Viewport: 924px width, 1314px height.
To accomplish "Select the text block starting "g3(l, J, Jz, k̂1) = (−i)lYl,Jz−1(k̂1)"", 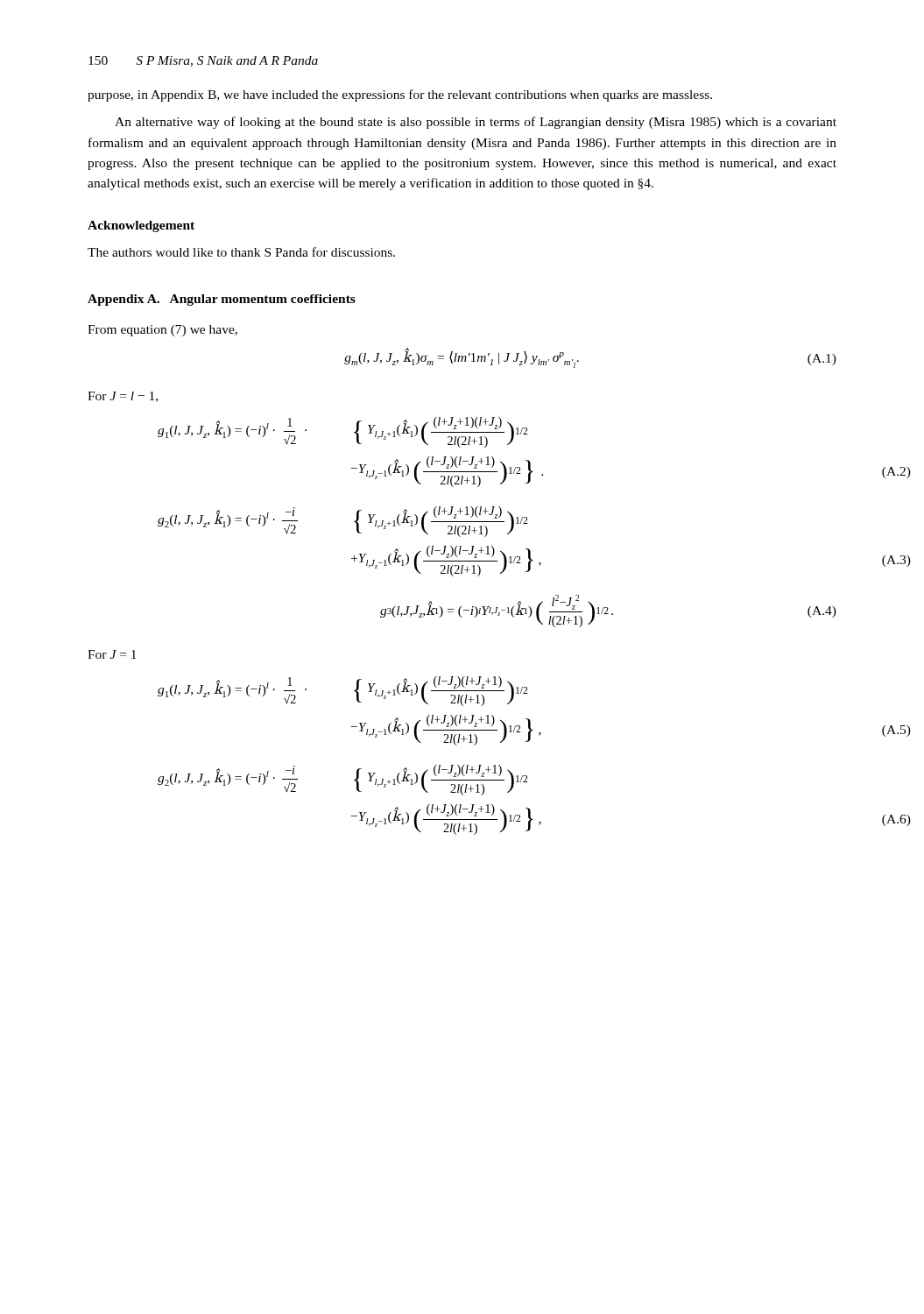I will pos(608,611).
